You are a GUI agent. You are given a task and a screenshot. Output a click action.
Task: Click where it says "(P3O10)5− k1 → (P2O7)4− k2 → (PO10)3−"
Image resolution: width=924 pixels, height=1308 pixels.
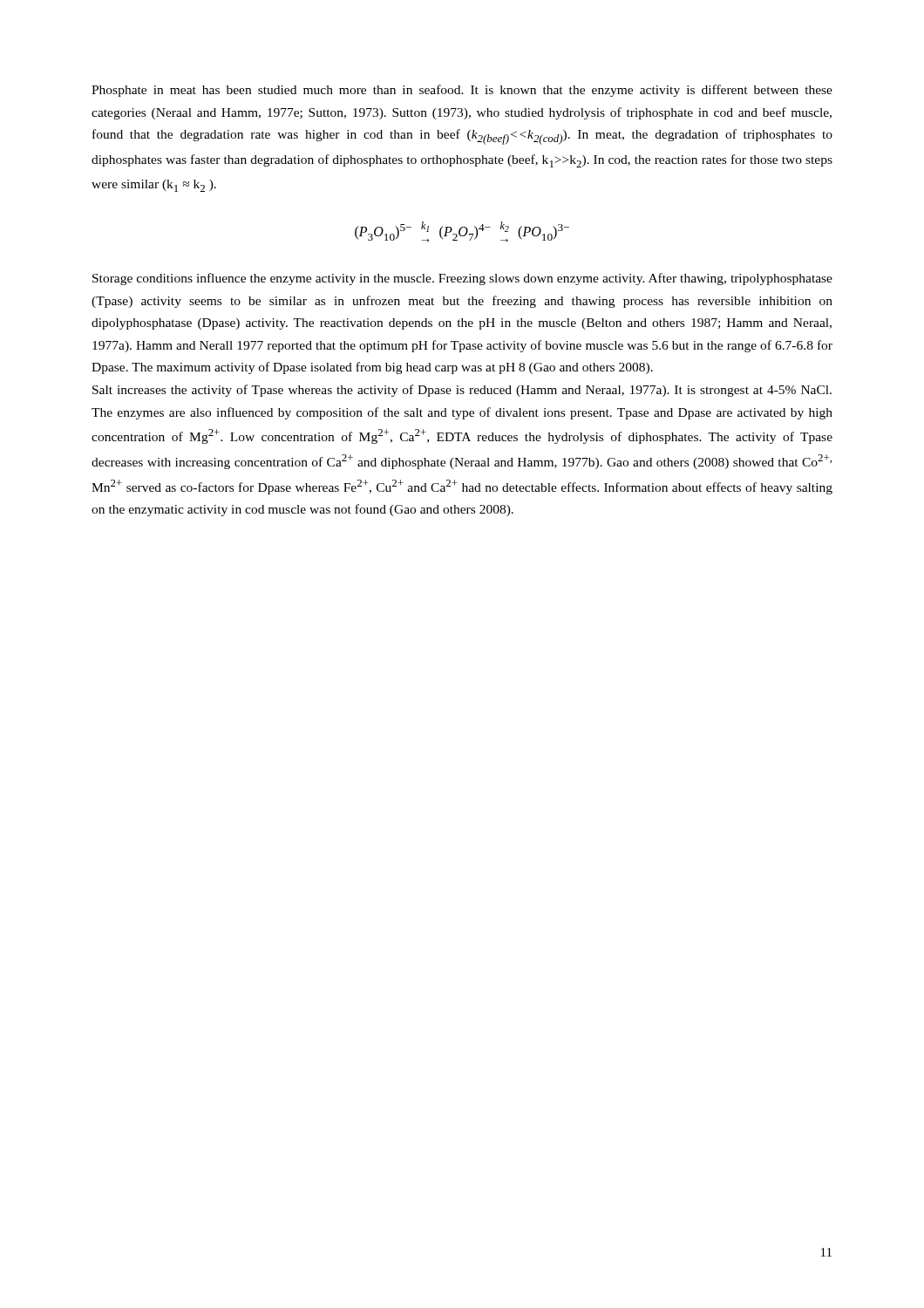click(x=462, y=233)
